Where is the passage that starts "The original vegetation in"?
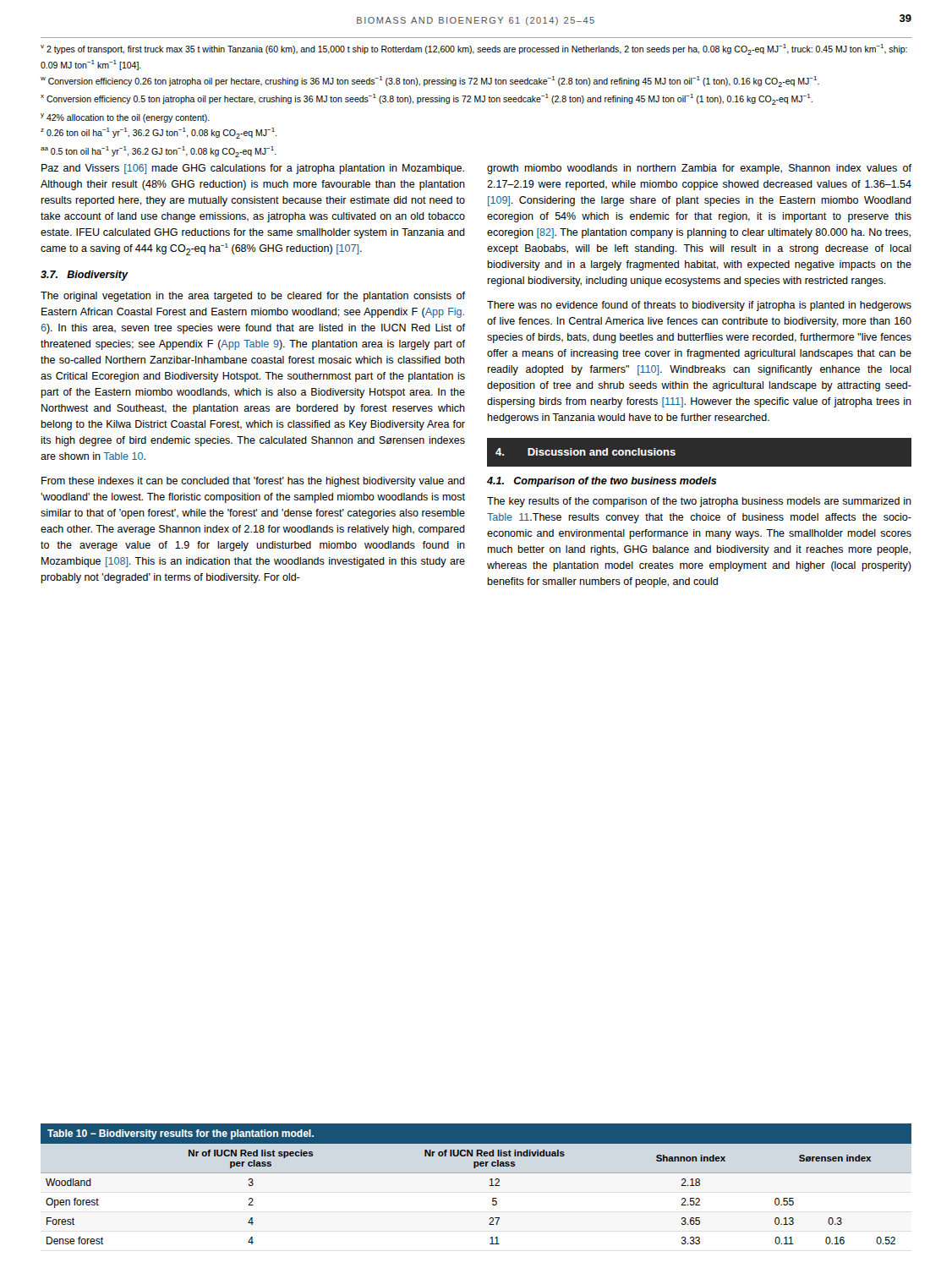The image size is (952, 1268). [x=253, y=437]
